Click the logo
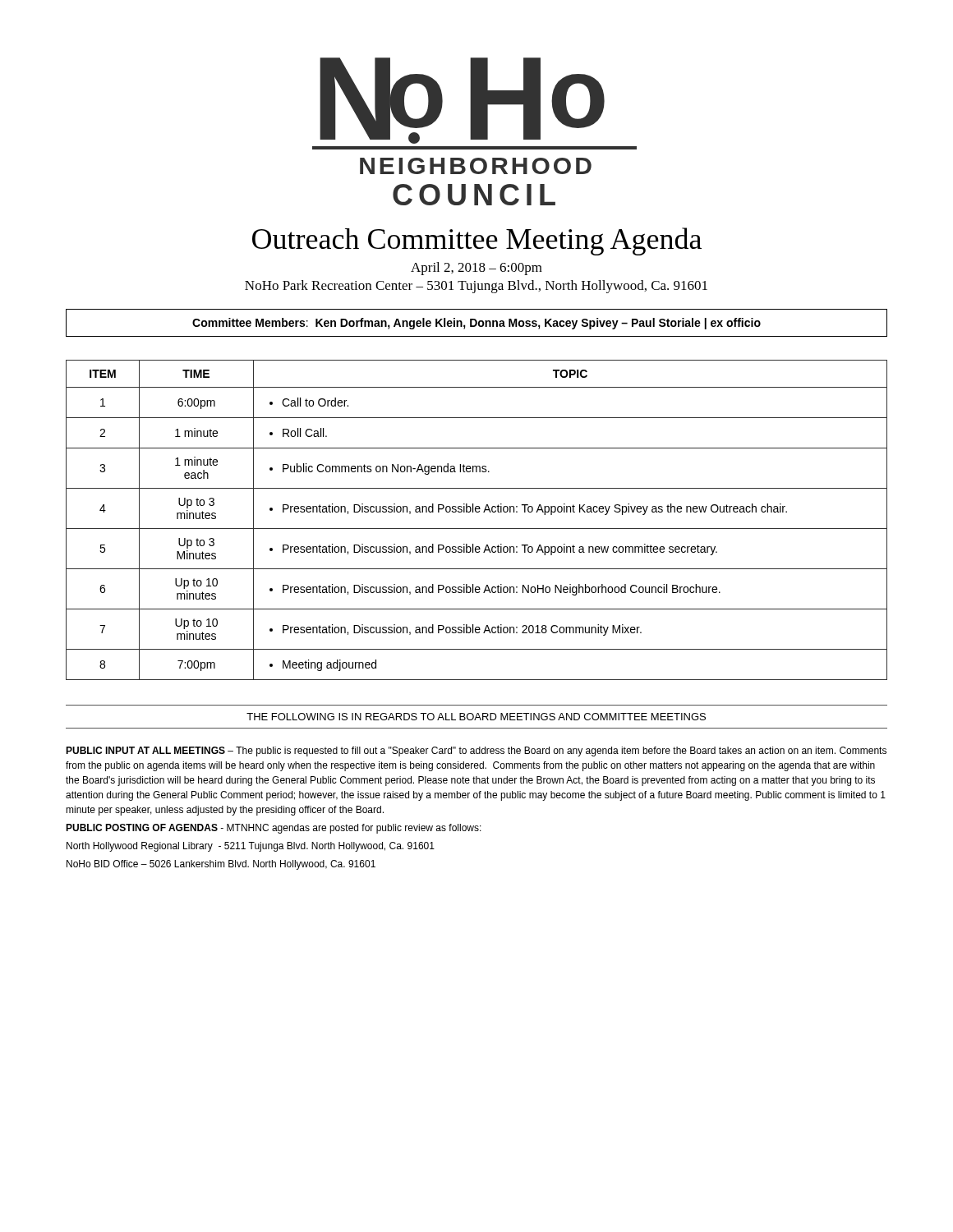The height and width of the screenshot is (1232, 953). coord(476,107)
